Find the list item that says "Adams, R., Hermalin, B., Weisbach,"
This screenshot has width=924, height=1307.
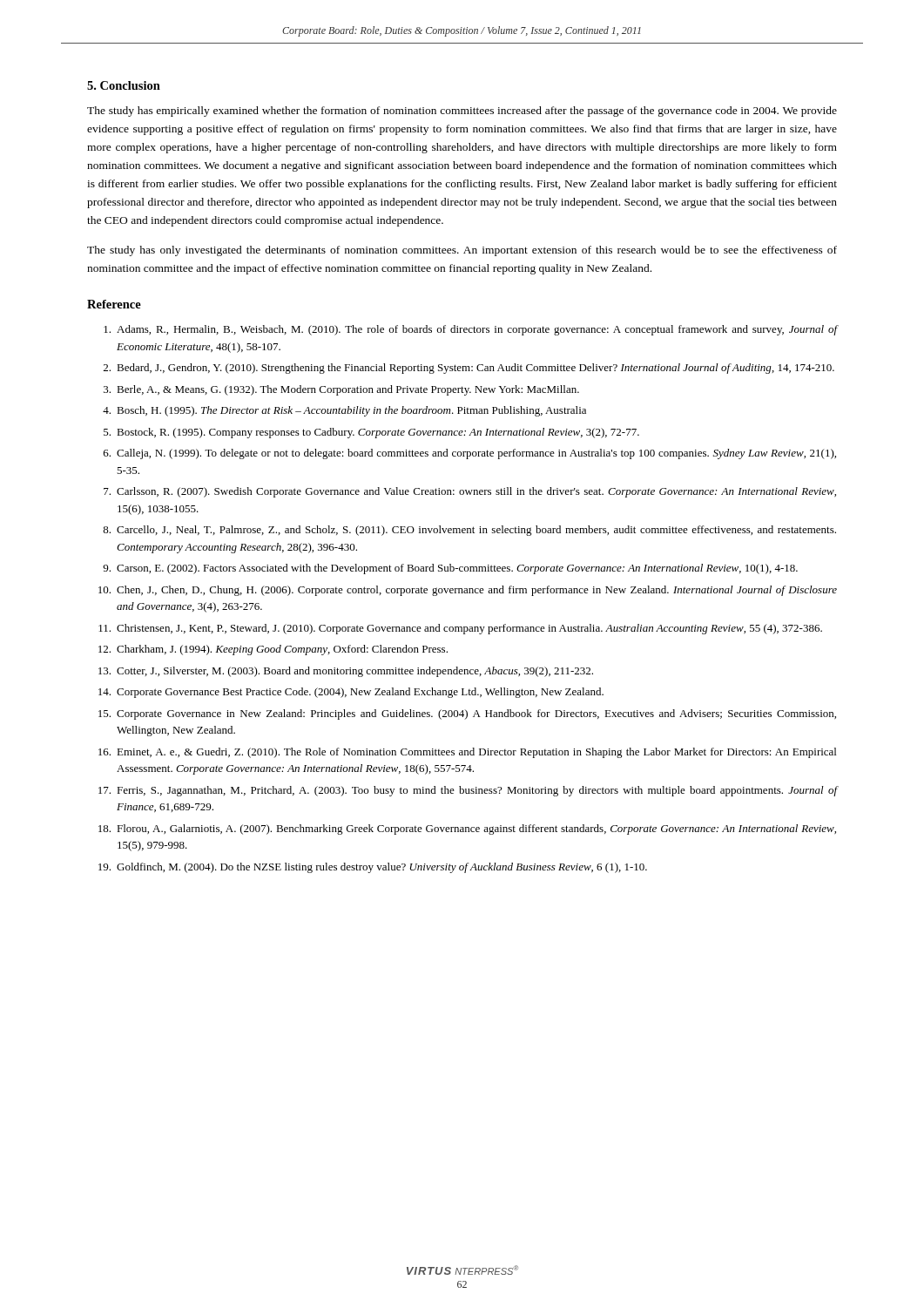tap(462, 338)
